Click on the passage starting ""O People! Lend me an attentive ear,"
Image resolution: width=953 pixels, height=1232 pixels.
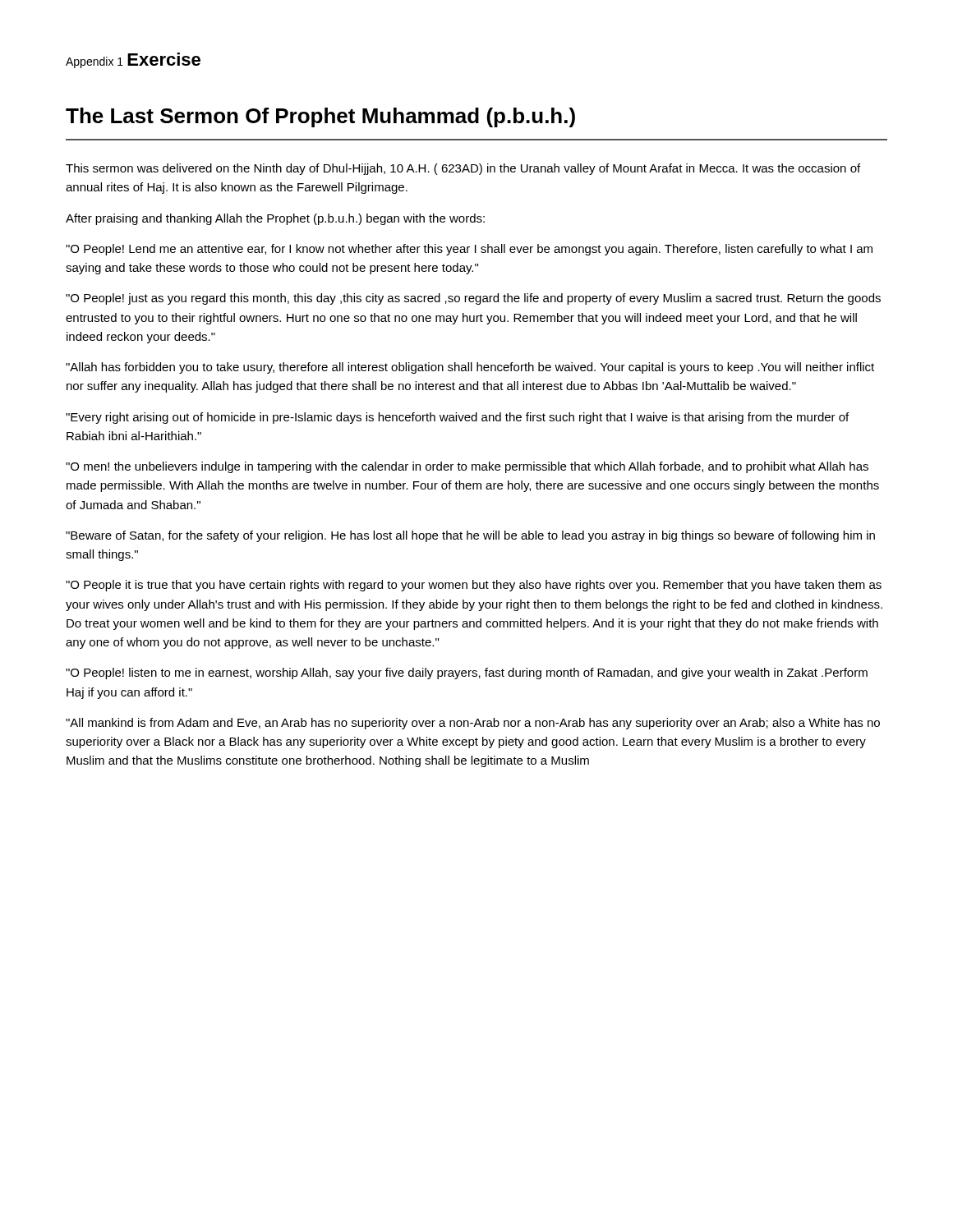pyautogui.click(x=470, y=258)
